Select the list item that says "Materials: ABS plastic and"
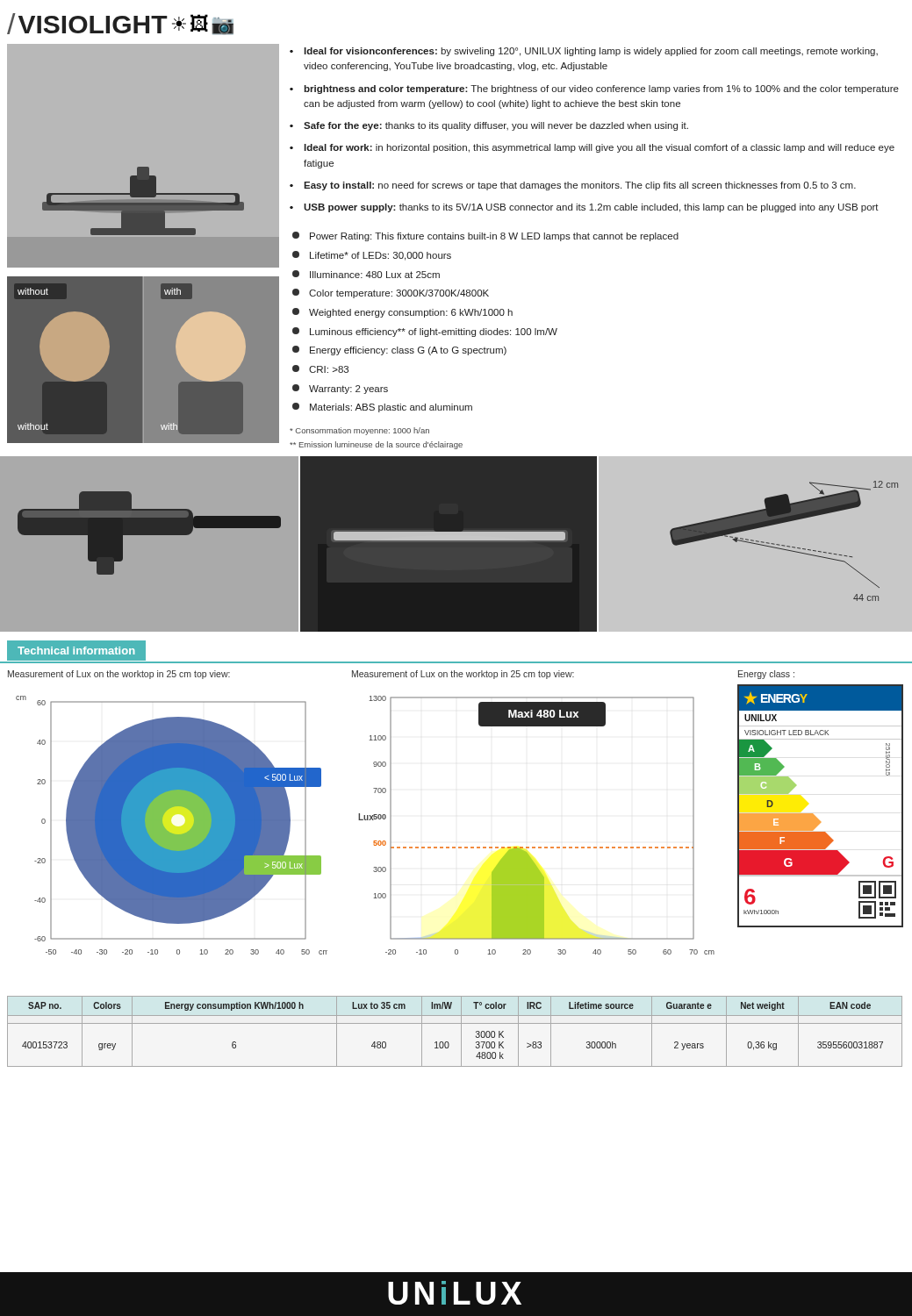Viewport: 912px width, 1316px height. click(x=383, y=407)
